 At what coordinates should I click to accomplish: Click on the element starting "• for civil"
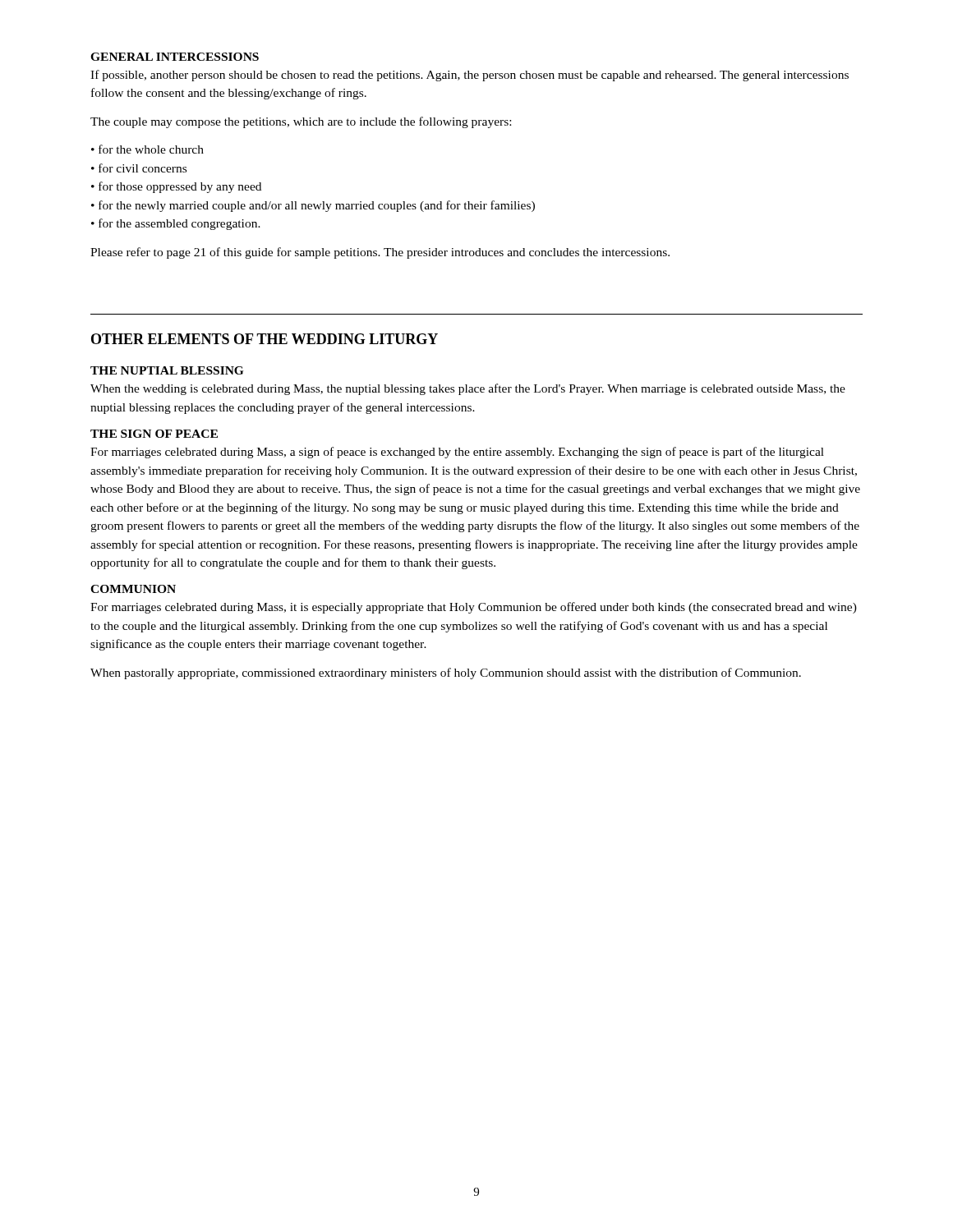click(139, 168)
